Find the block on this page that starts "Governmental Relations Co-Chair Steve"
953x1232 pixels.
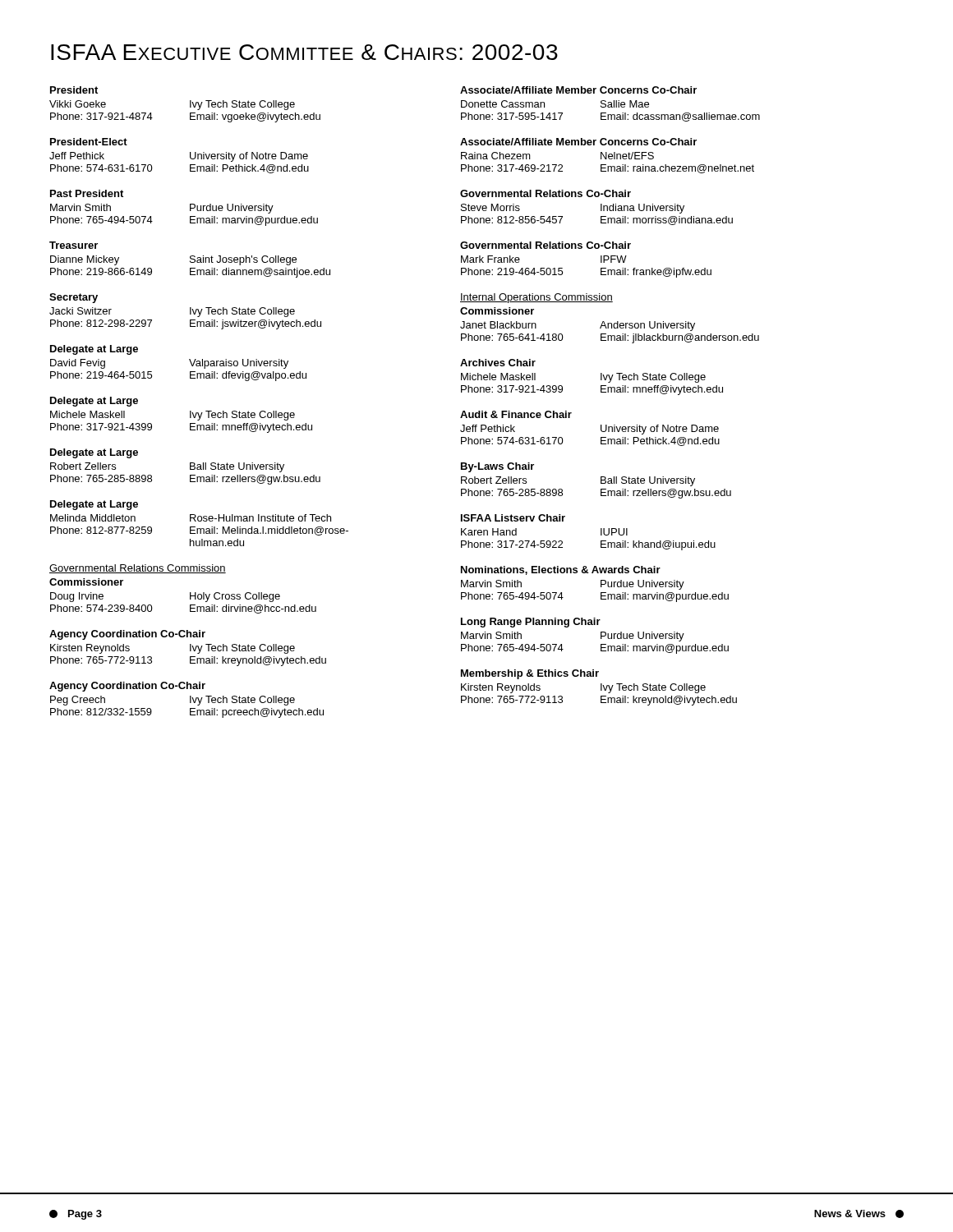tap(682, 207)
